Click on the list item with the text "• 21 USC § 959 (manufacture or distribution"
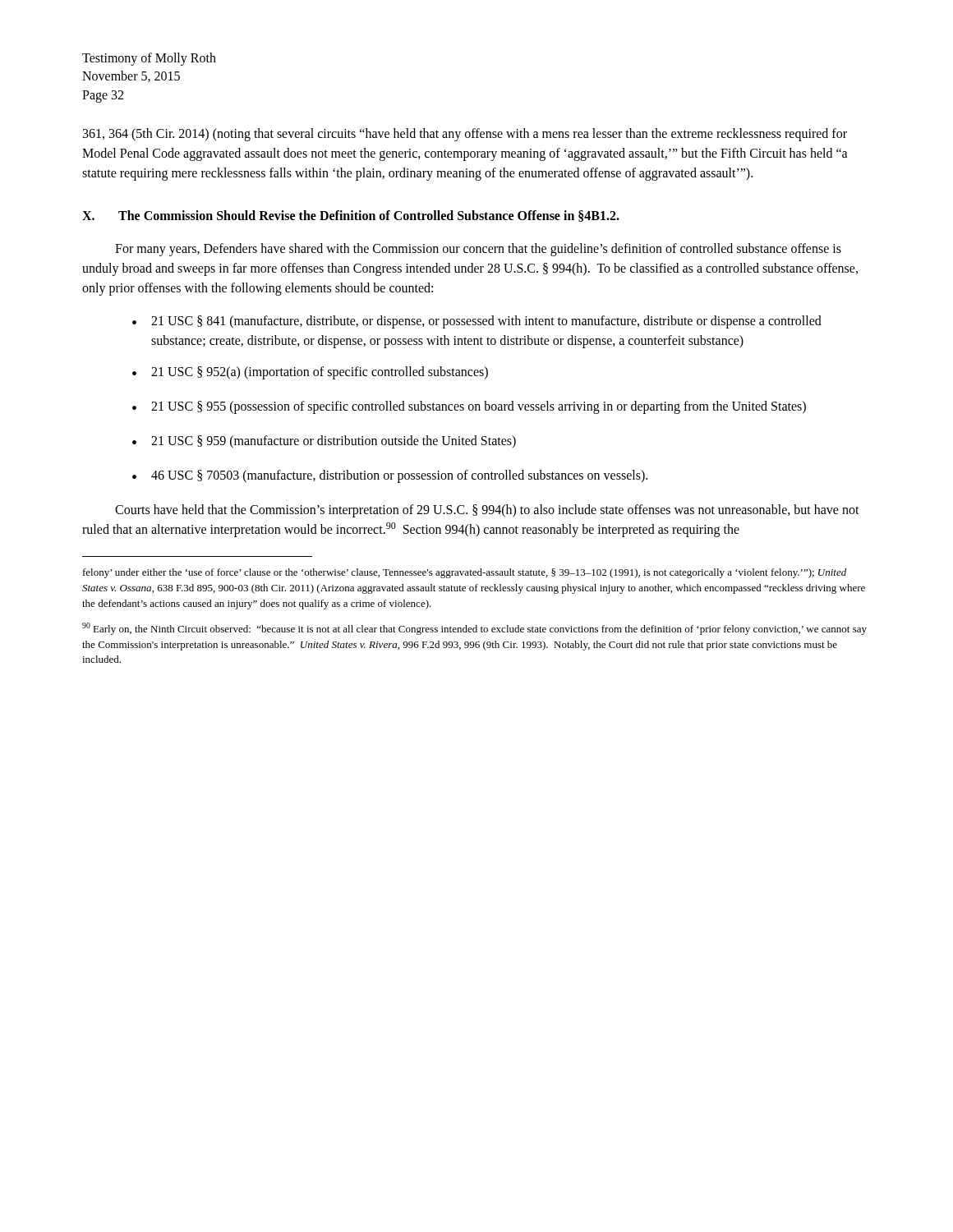 501,443
